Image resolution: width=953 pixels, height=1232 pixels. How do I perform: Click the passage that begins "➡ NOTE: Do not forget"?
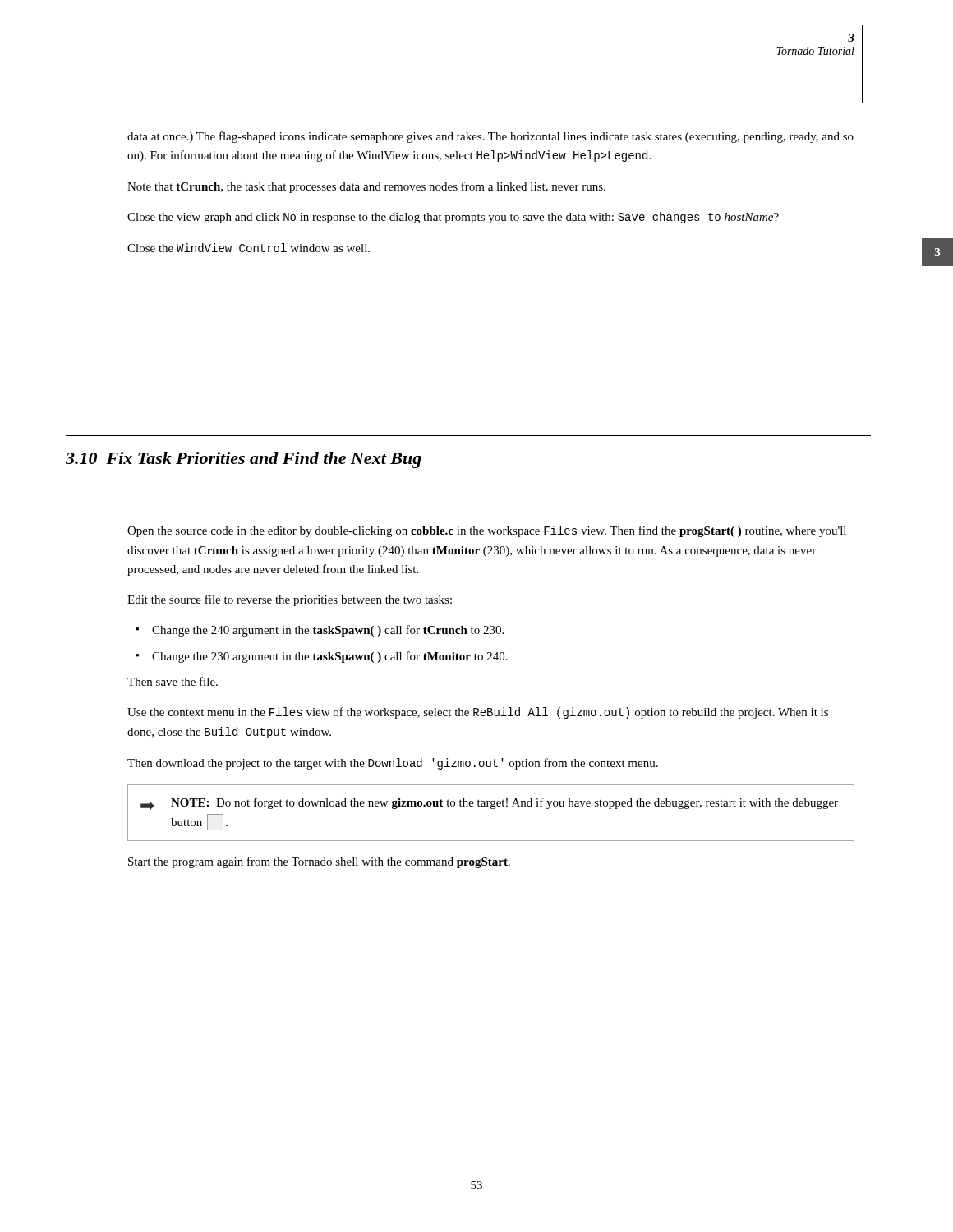click(491, 813)
